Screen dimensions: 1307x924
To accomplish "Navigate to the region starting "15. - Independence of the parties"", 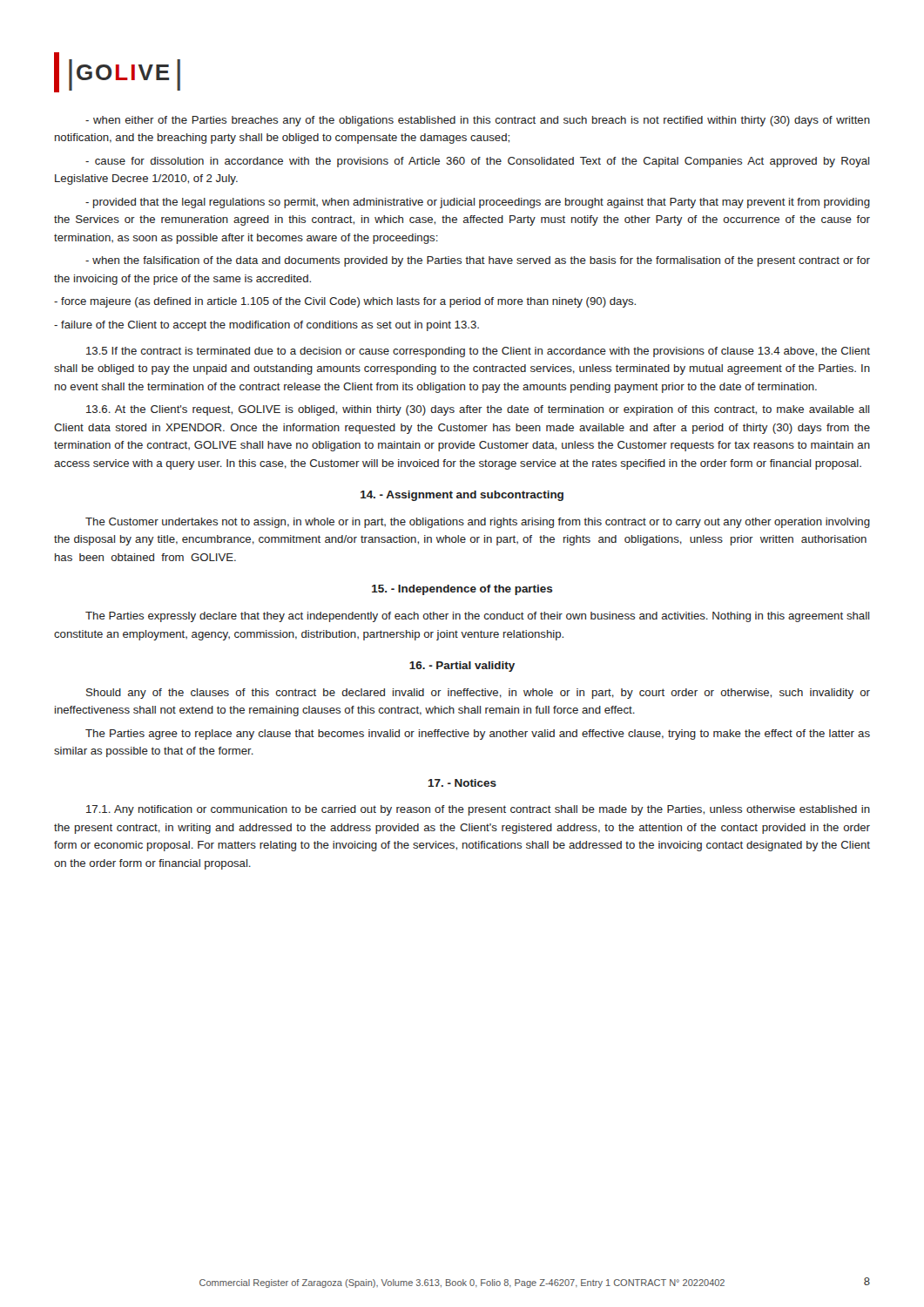I will point(462,589).
